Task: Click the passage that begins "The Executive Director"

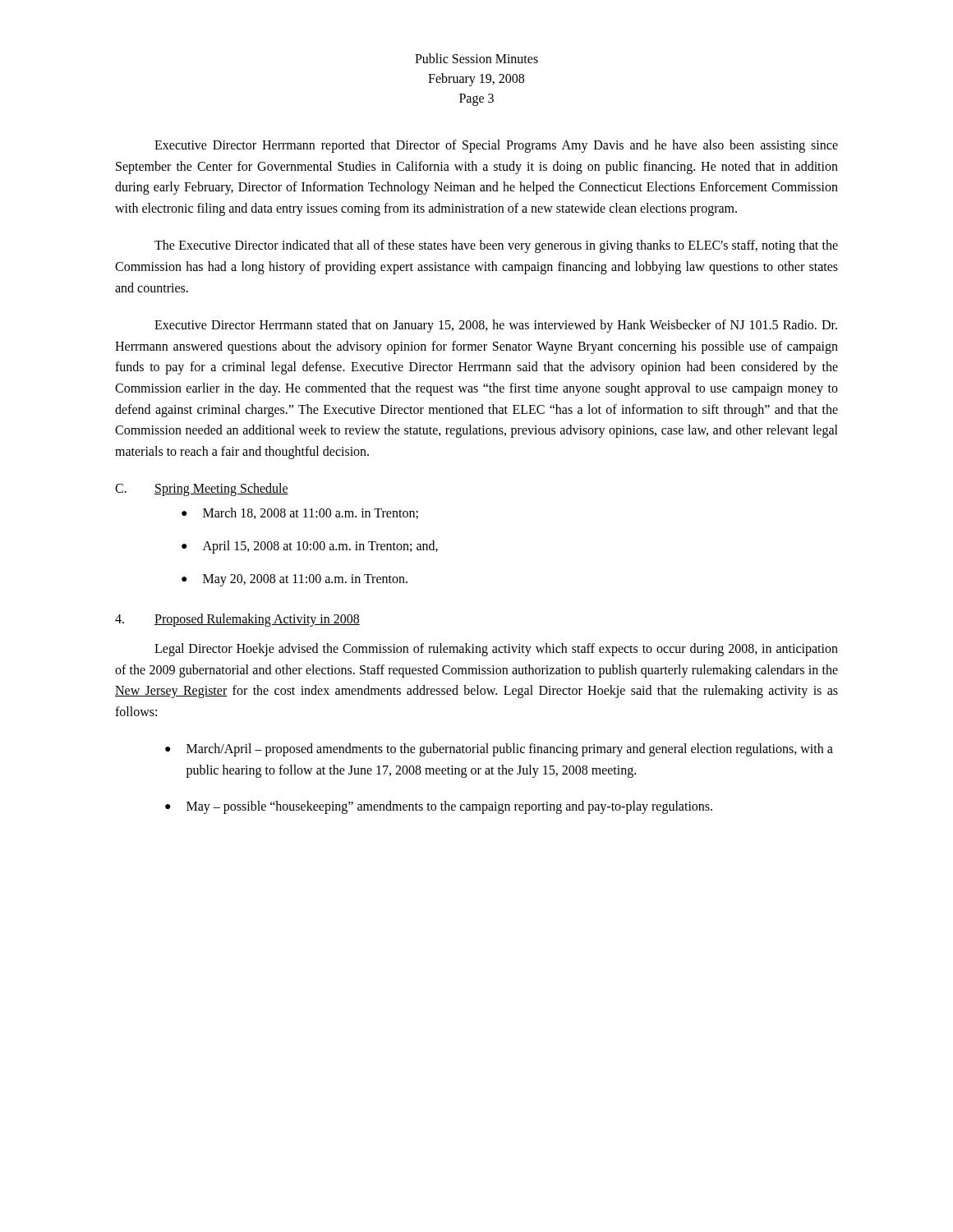Action: 476,266
